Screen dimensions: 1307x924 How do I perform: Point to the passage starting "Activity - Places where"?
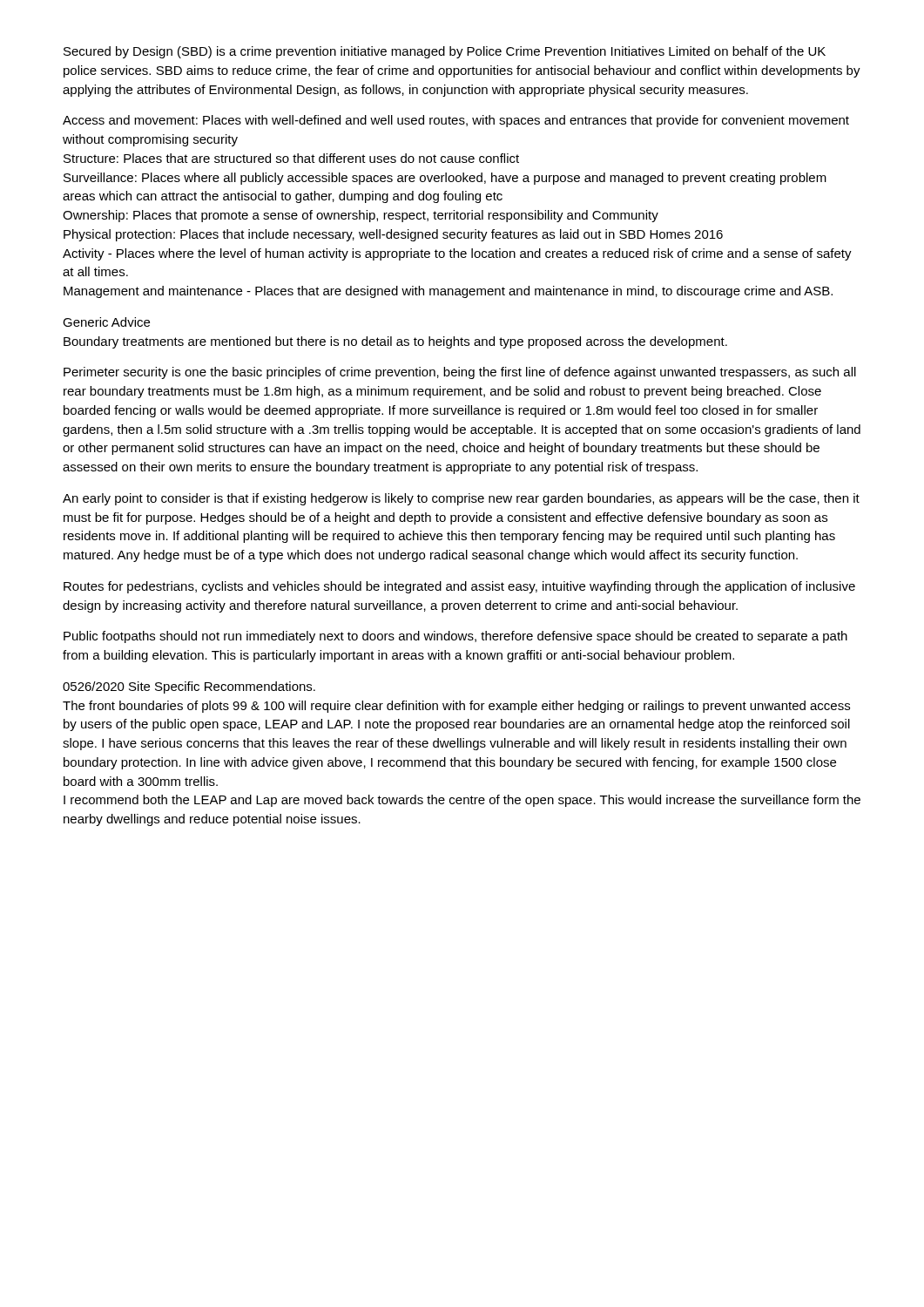pos(462,262)
